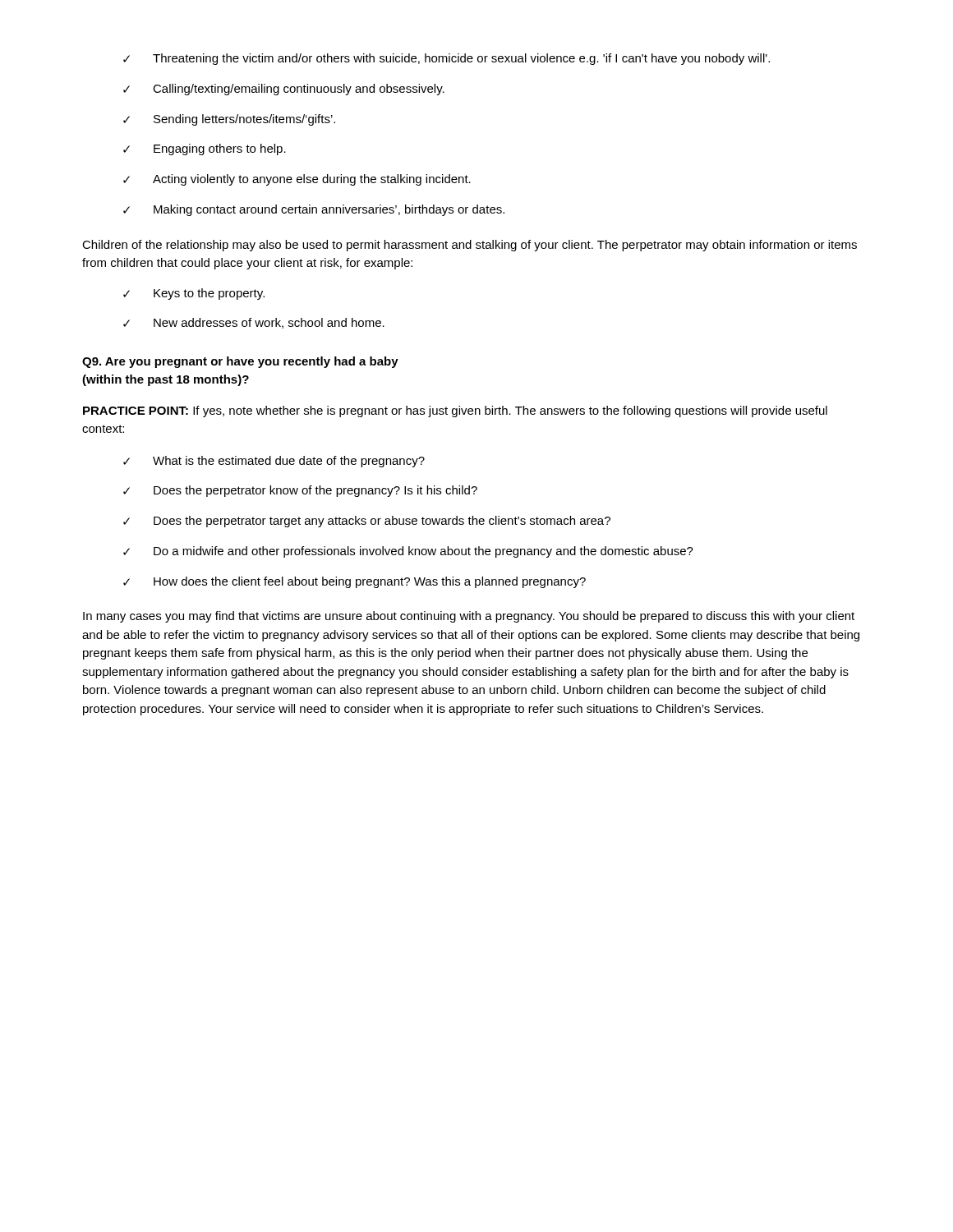Select the passage starting "✓ Do a midwife and other professionals"
The width and height of the screenshot is (953, 1232).
496,551
